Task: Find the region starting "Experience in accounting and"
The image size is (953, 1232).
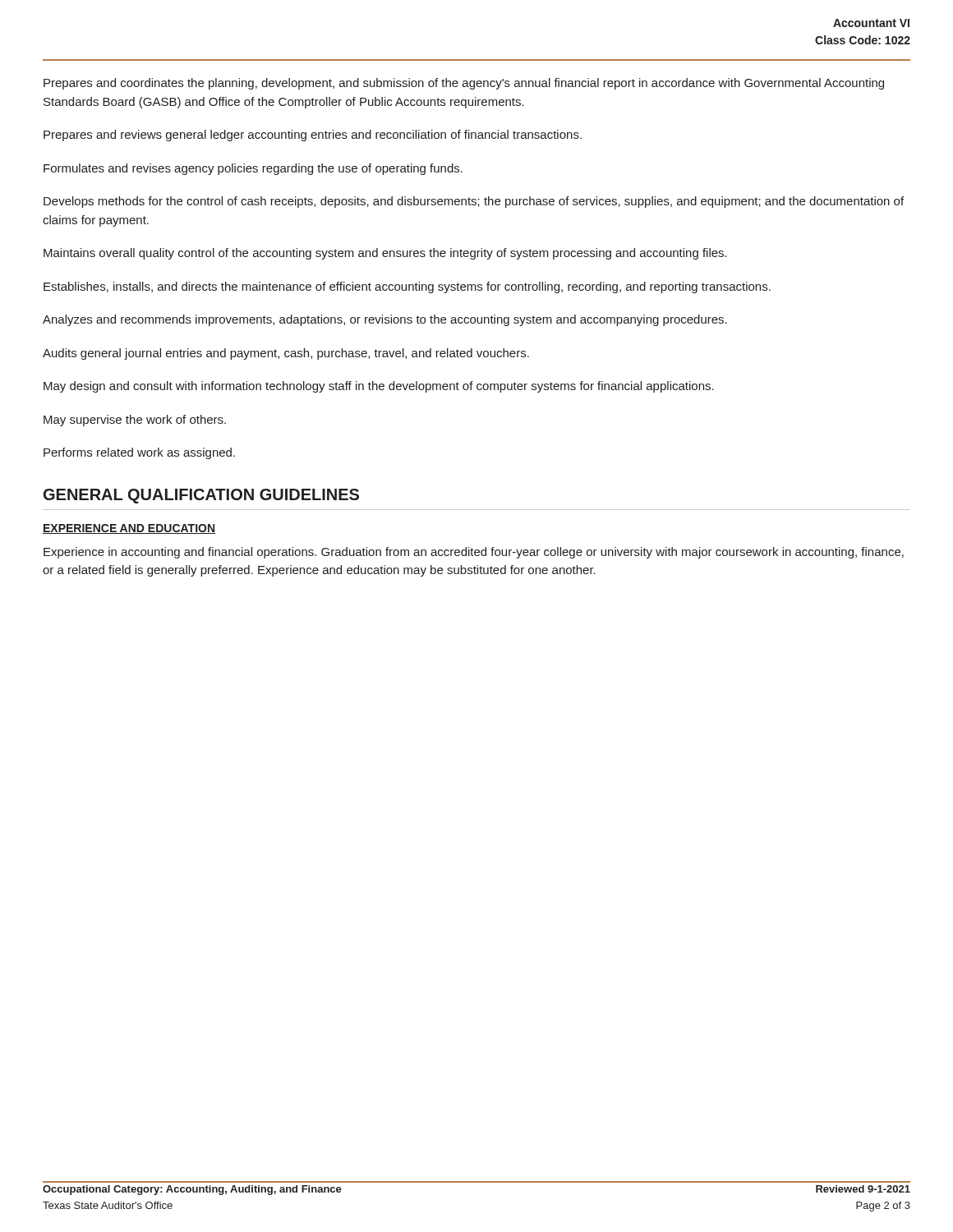Action: [x=474, y=560]
